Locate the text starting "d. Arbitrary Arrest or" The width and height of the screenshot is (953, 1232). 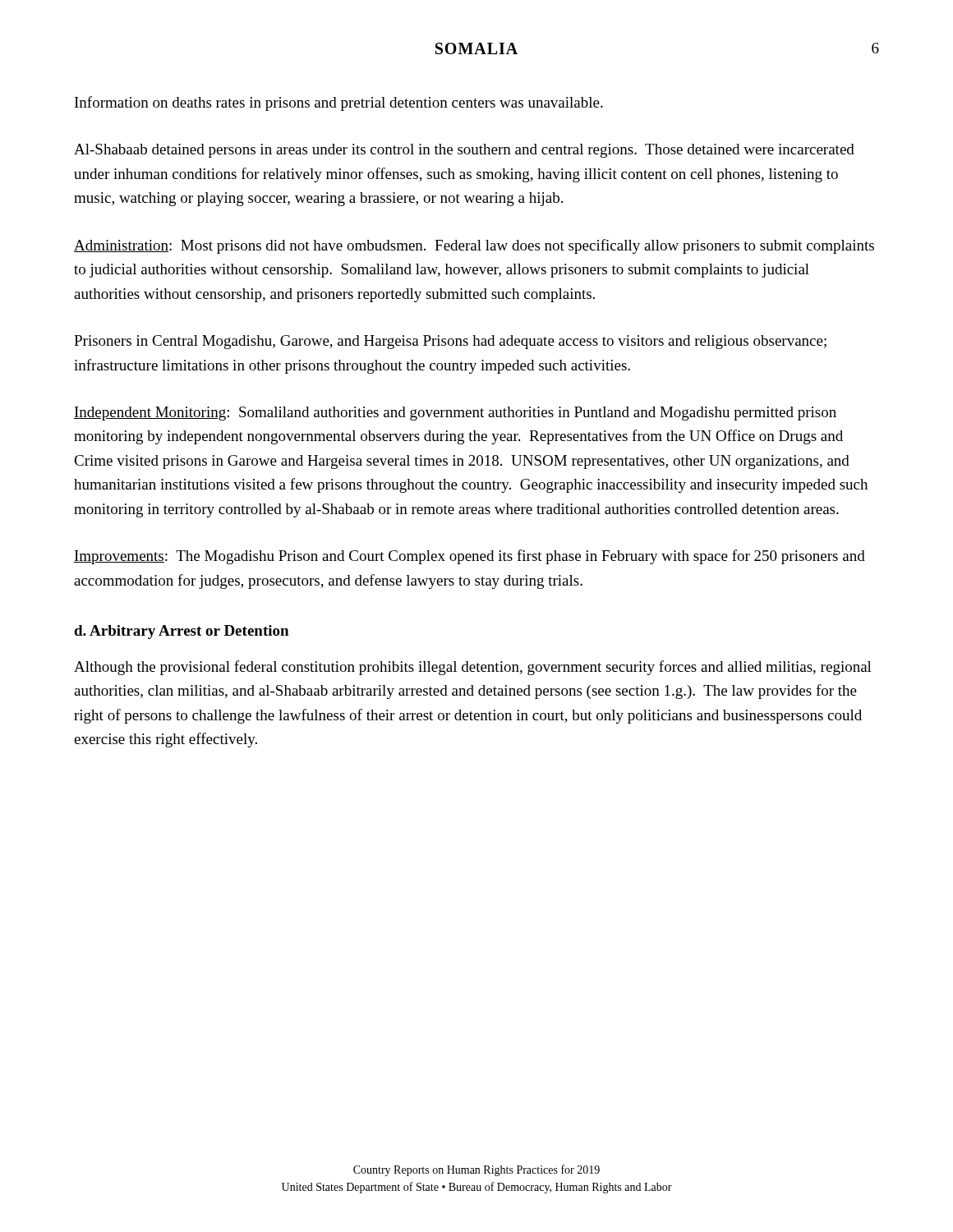point(181,630)
